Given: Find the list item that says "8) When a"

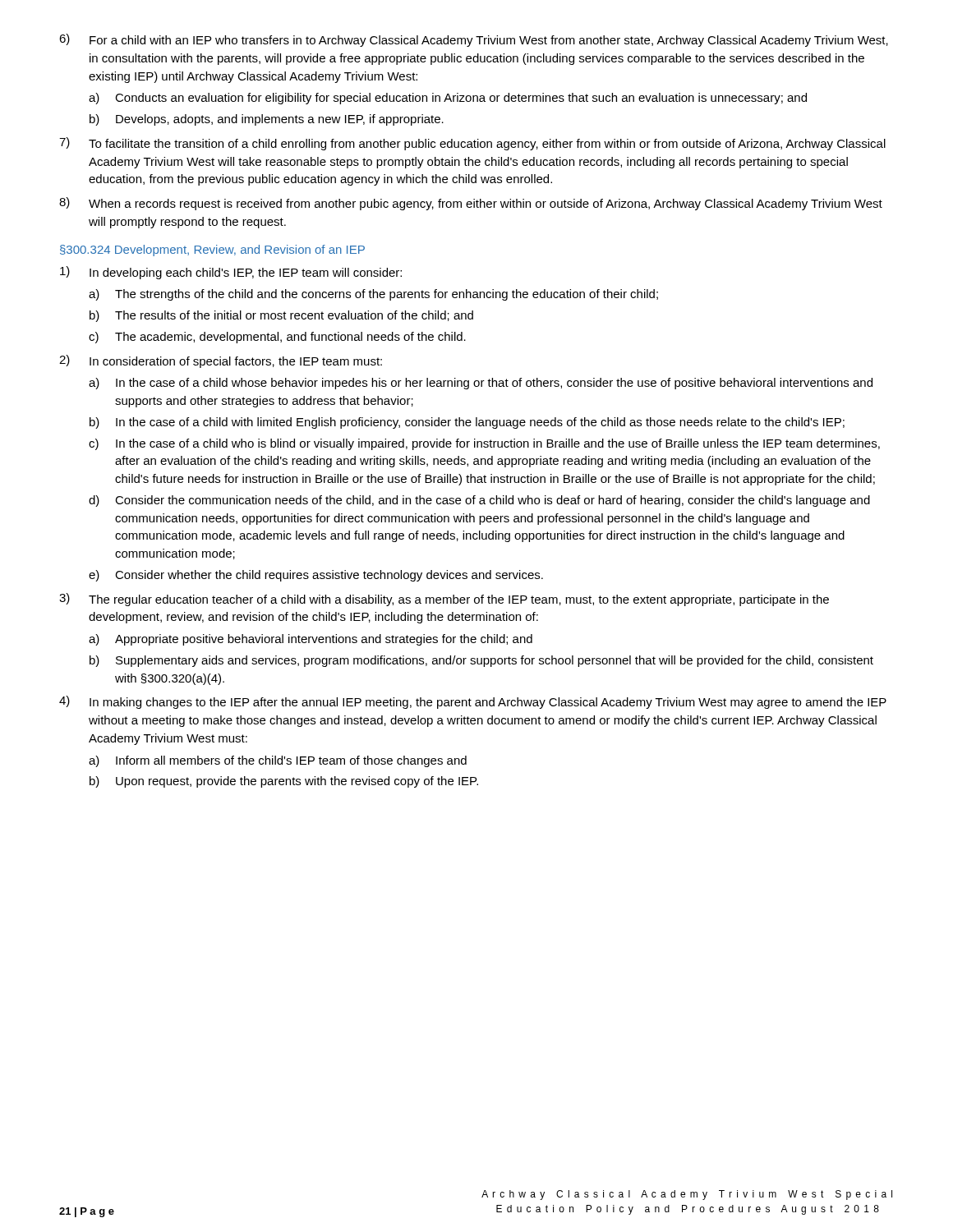Looking at the screenshot, I should (x=476, y=213).
